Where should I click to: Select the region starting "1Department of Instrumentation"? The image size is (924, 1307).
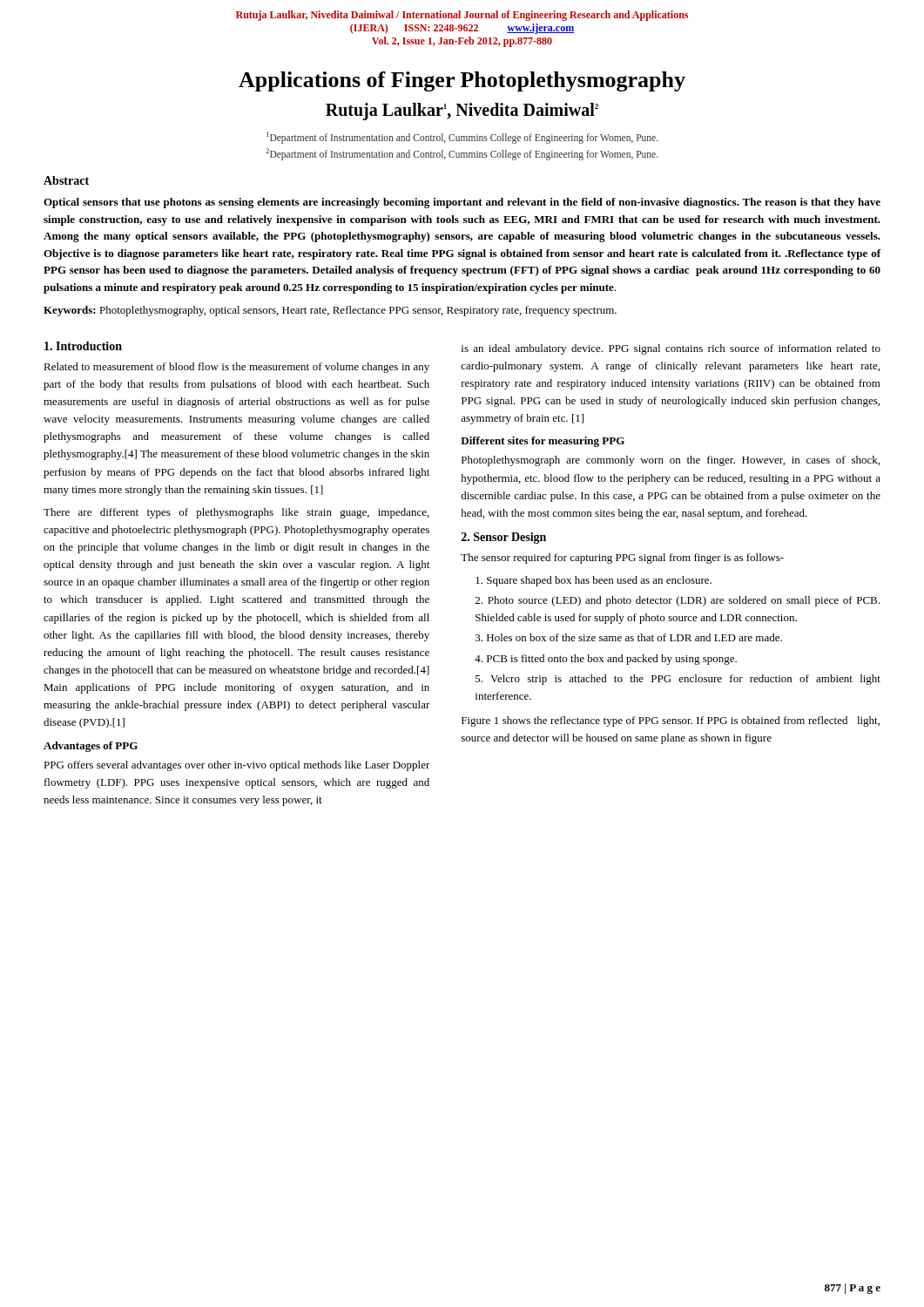click(x=462, y=145)
